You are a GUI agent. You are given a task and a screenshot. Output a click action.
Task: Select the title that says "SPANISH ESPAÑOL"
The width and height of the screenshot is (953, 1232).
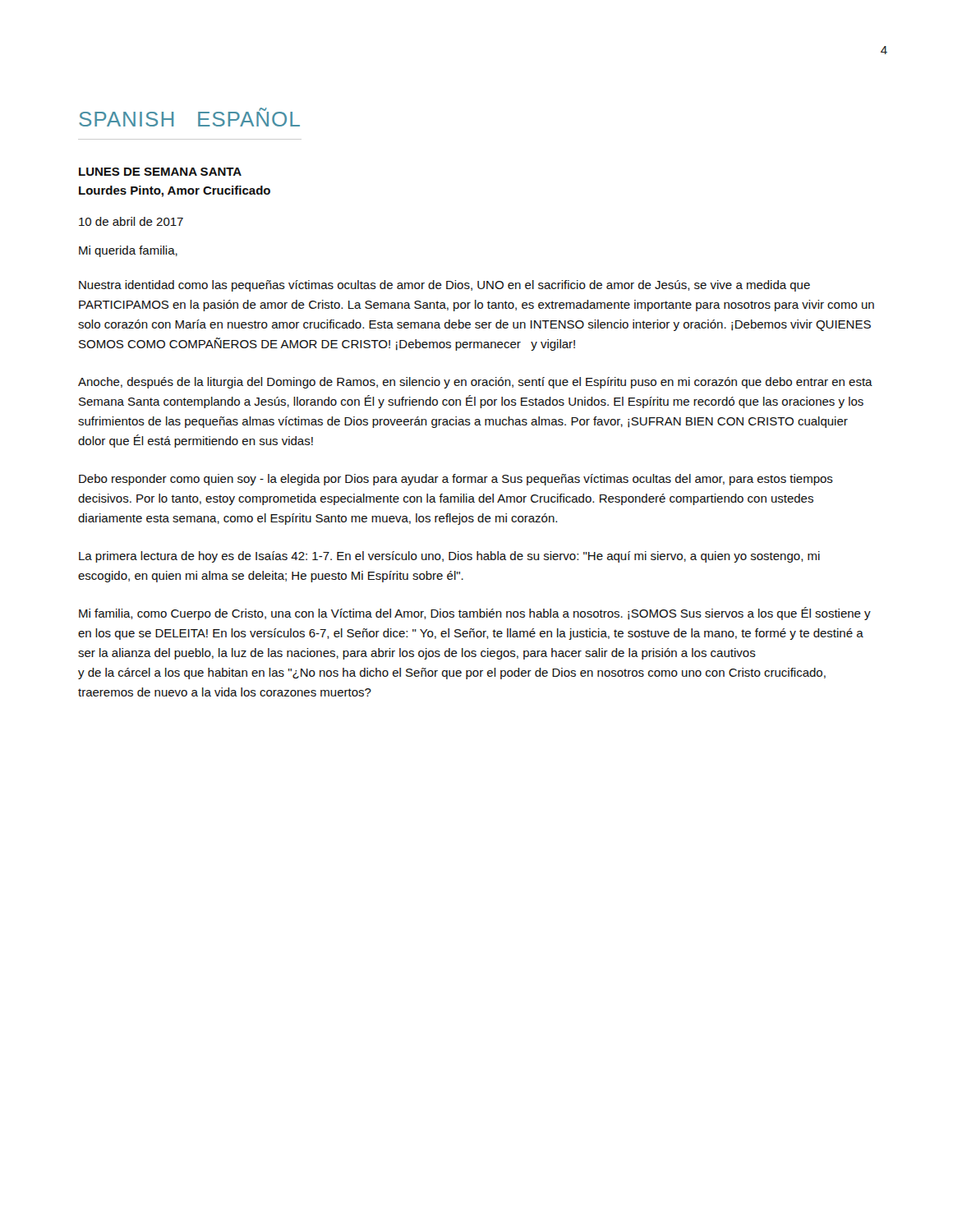190,123
